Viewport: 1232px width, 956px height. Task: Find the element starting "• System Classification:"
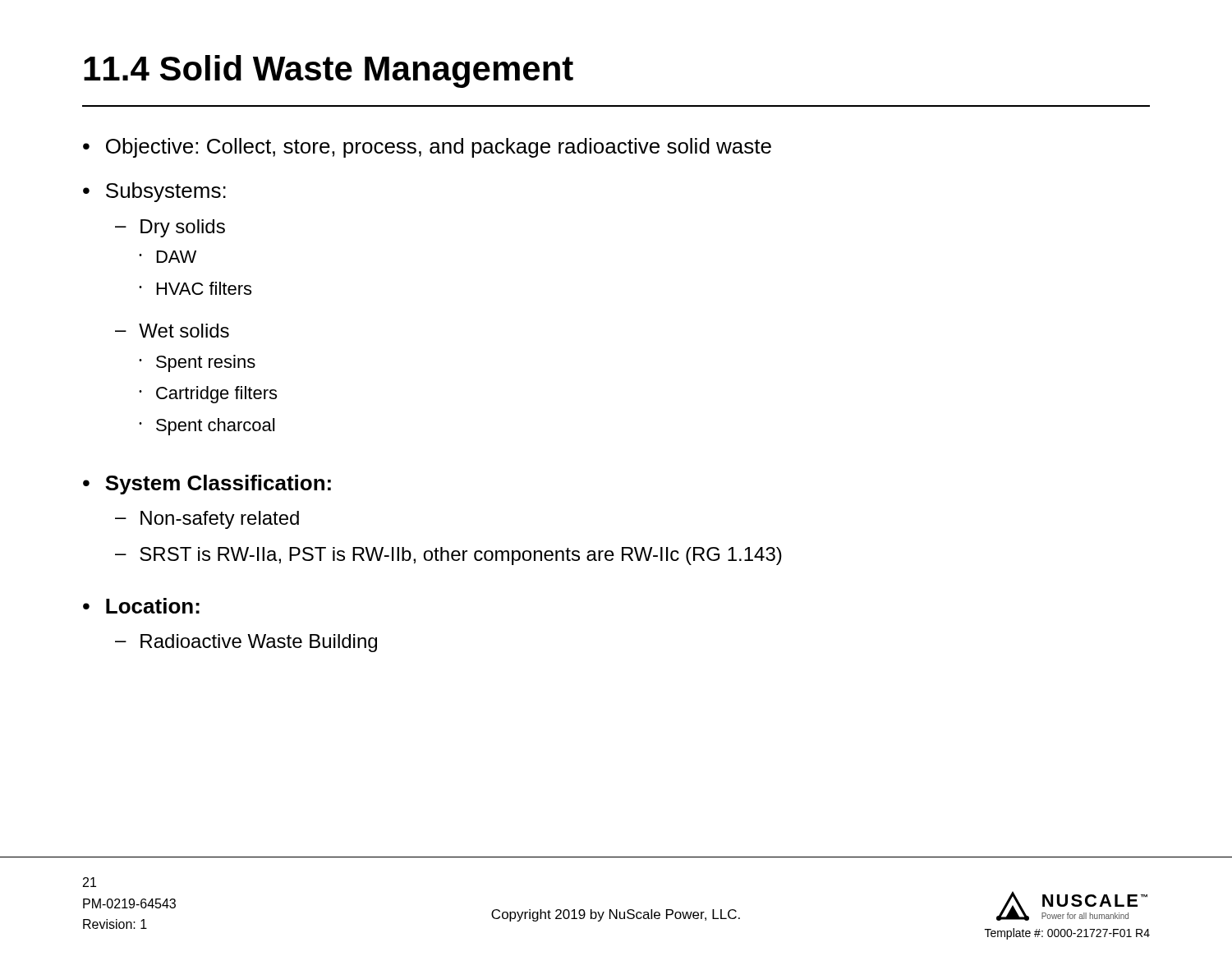point(207,485)
